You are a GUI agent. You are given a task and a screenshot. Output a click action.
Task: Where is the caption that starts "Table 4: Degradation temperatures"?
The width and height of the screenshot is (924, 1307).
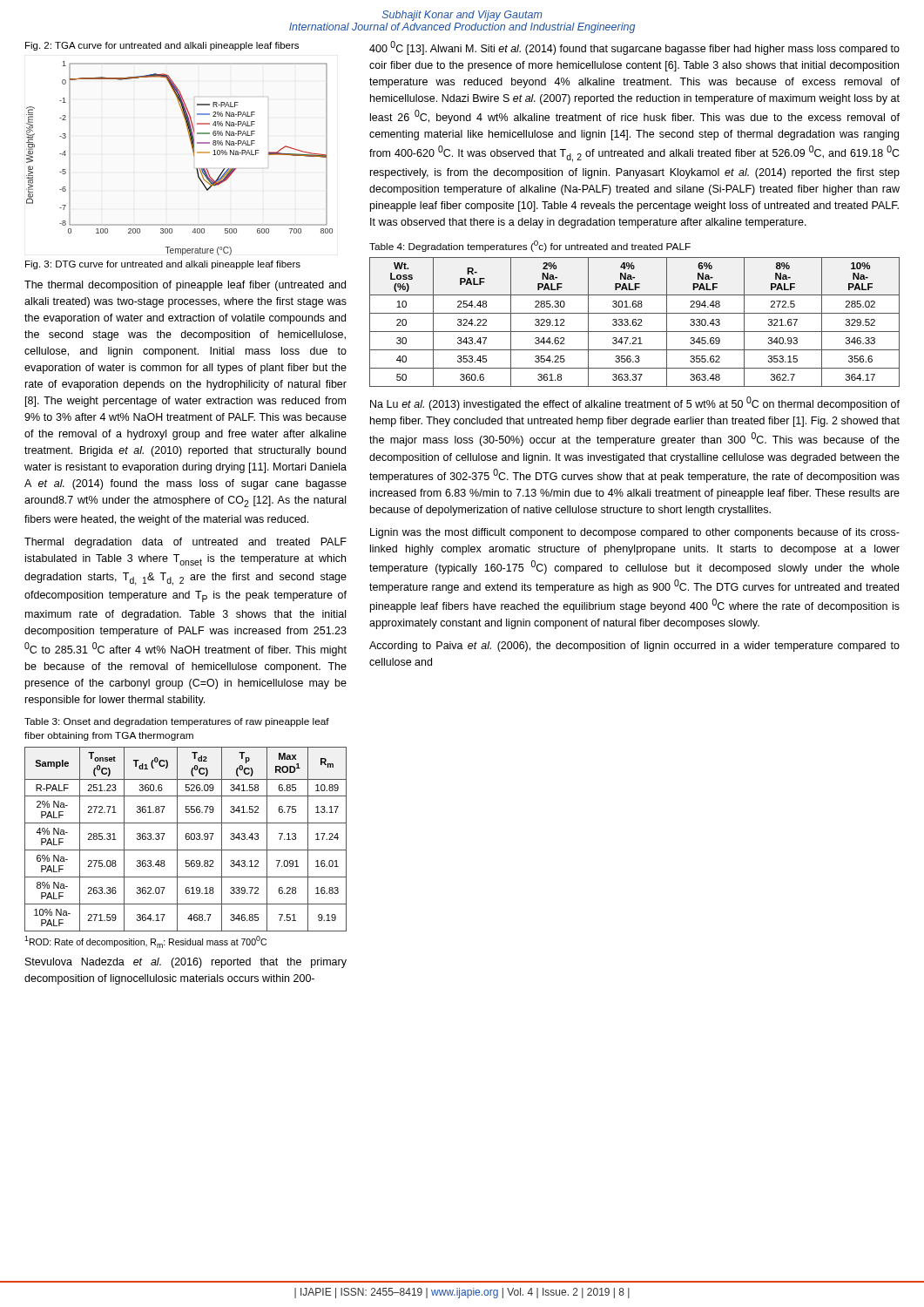[x=530, y=245]
